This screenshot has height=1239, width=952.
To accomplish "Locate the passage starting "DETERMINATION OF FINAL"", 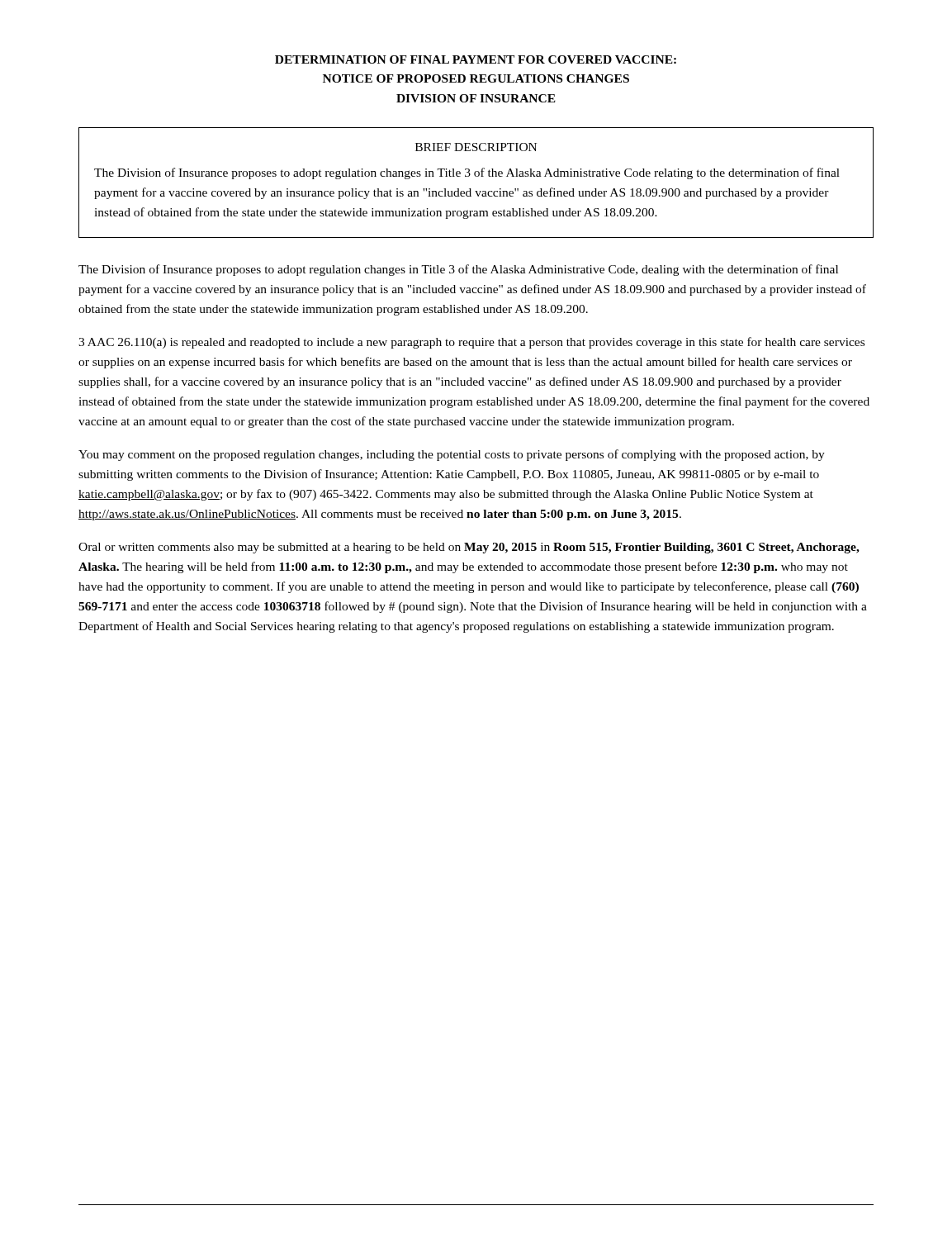I will [476, 78].
